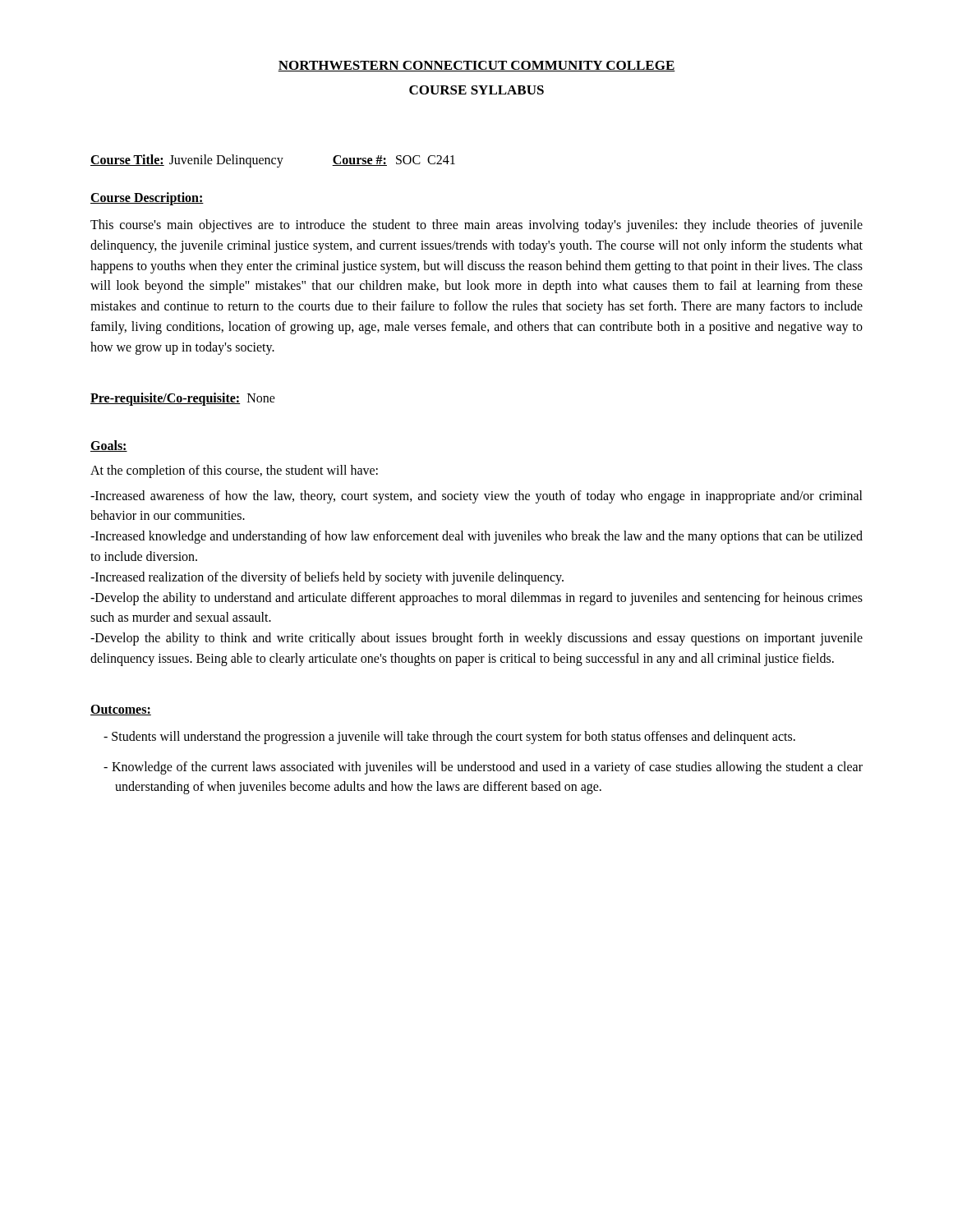Click on the passage starting "Pre-requisite/Co-requisite: None"
The image size is (953, 1232).
tap(183, 398)
